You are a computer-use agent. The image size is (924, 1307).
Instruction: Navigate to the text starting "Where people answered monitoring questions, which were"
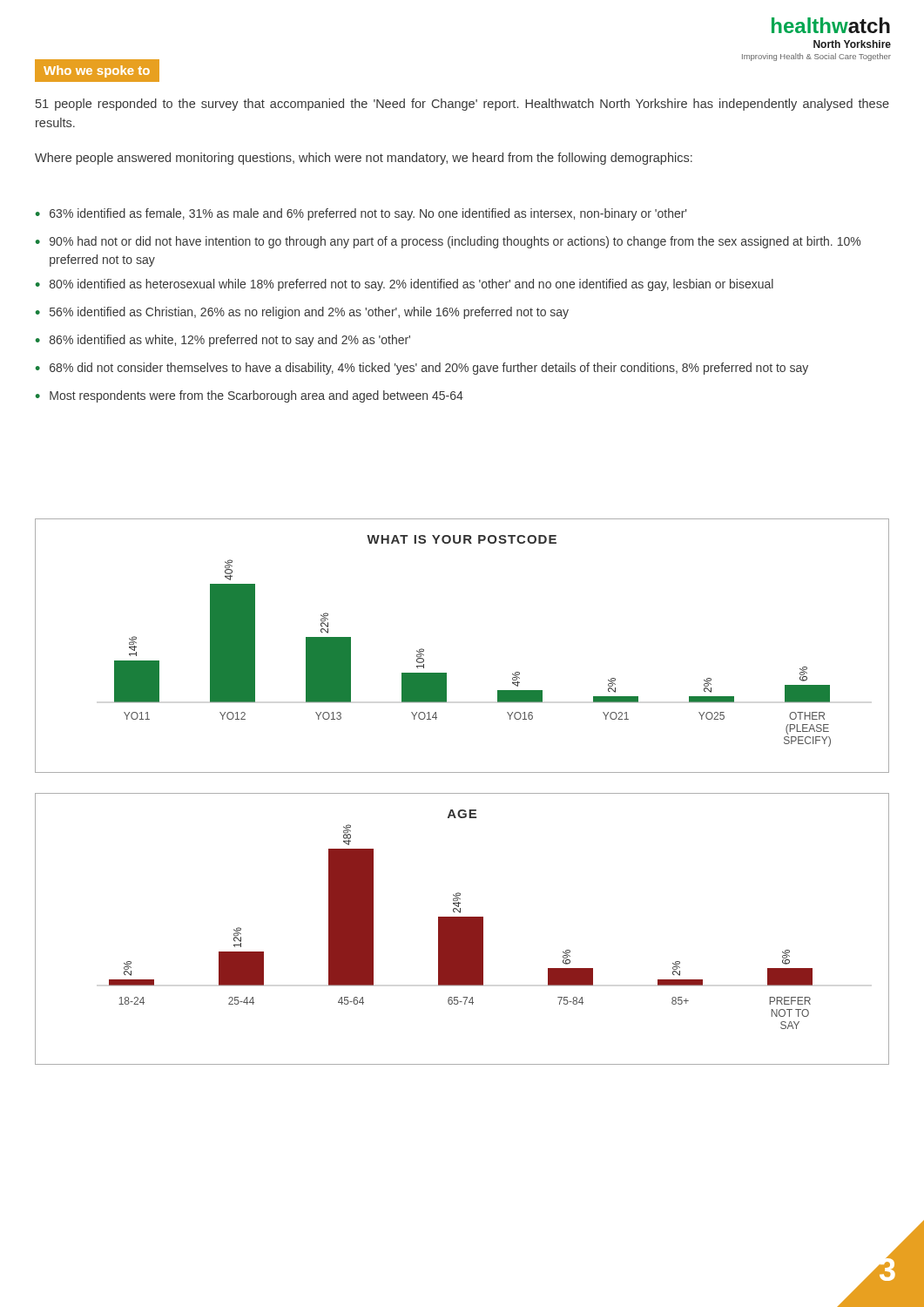pyautogui.click(x=364, y=158)
